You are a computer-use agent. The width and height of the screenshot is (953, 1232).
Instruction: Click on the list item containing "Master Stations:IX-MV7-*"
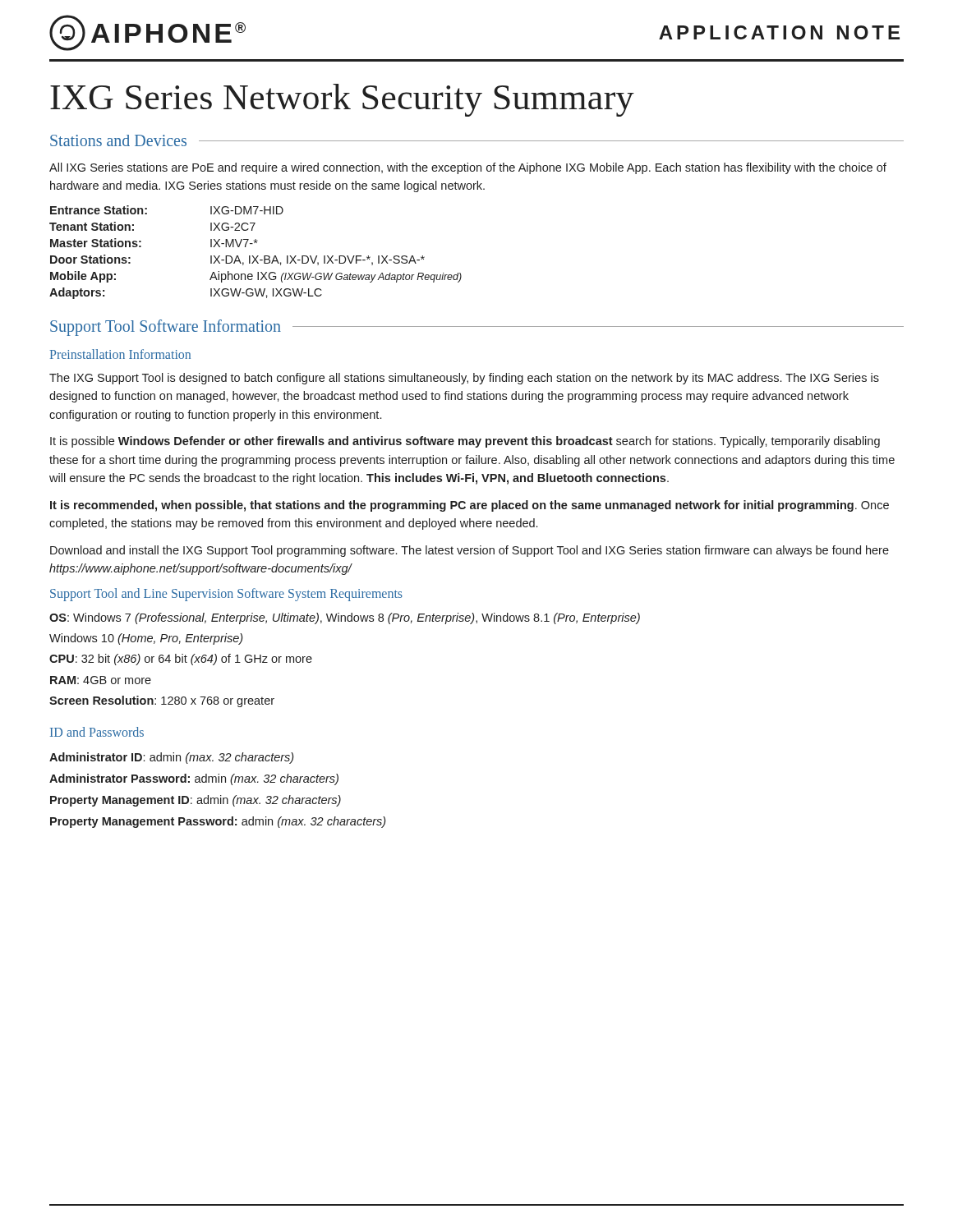(102, 242)
